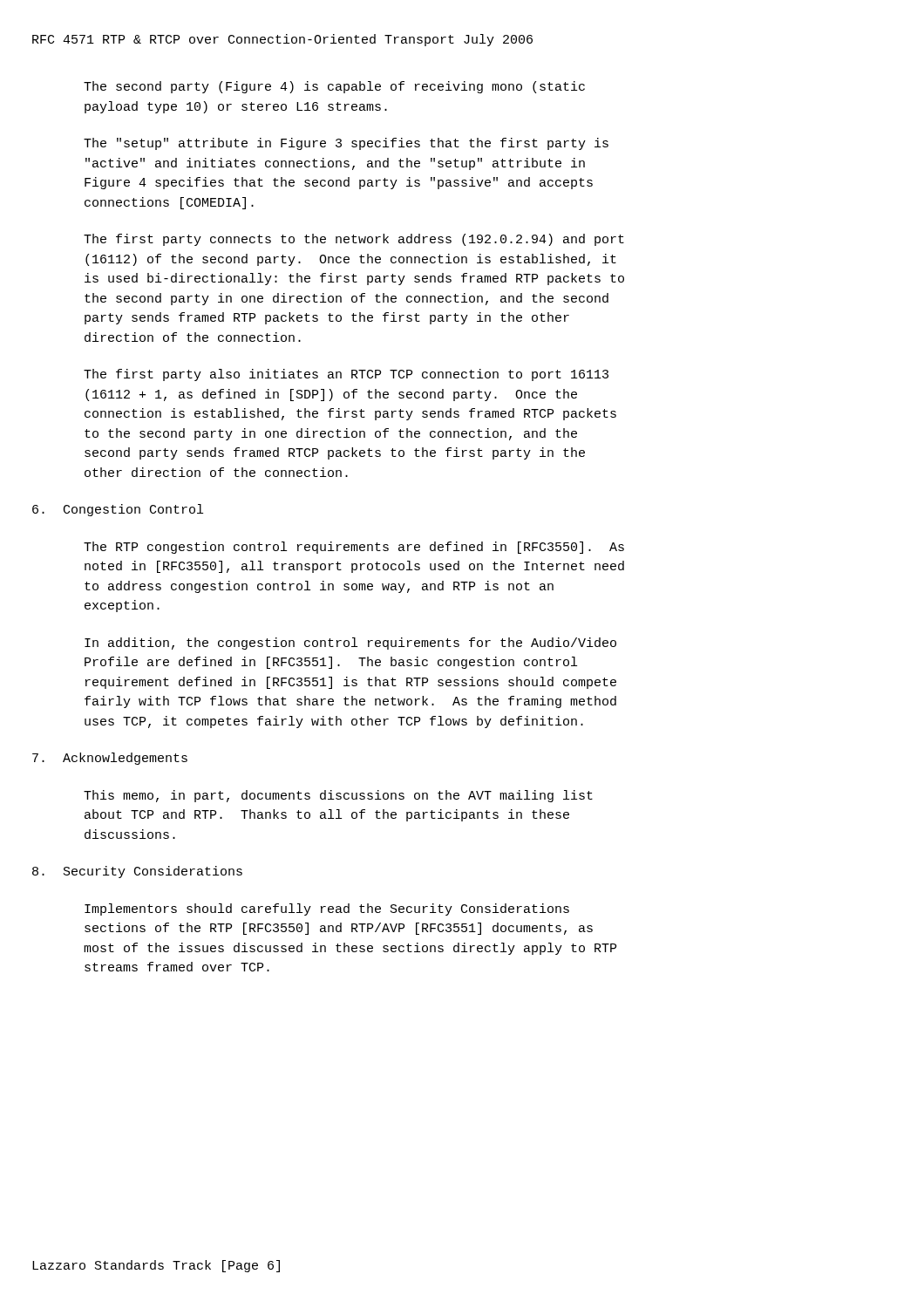This screenshot has width=924, height=1308.
Task: Locate the section header that says "7. Acknowledgements"
Action: [x=110, y=759]
